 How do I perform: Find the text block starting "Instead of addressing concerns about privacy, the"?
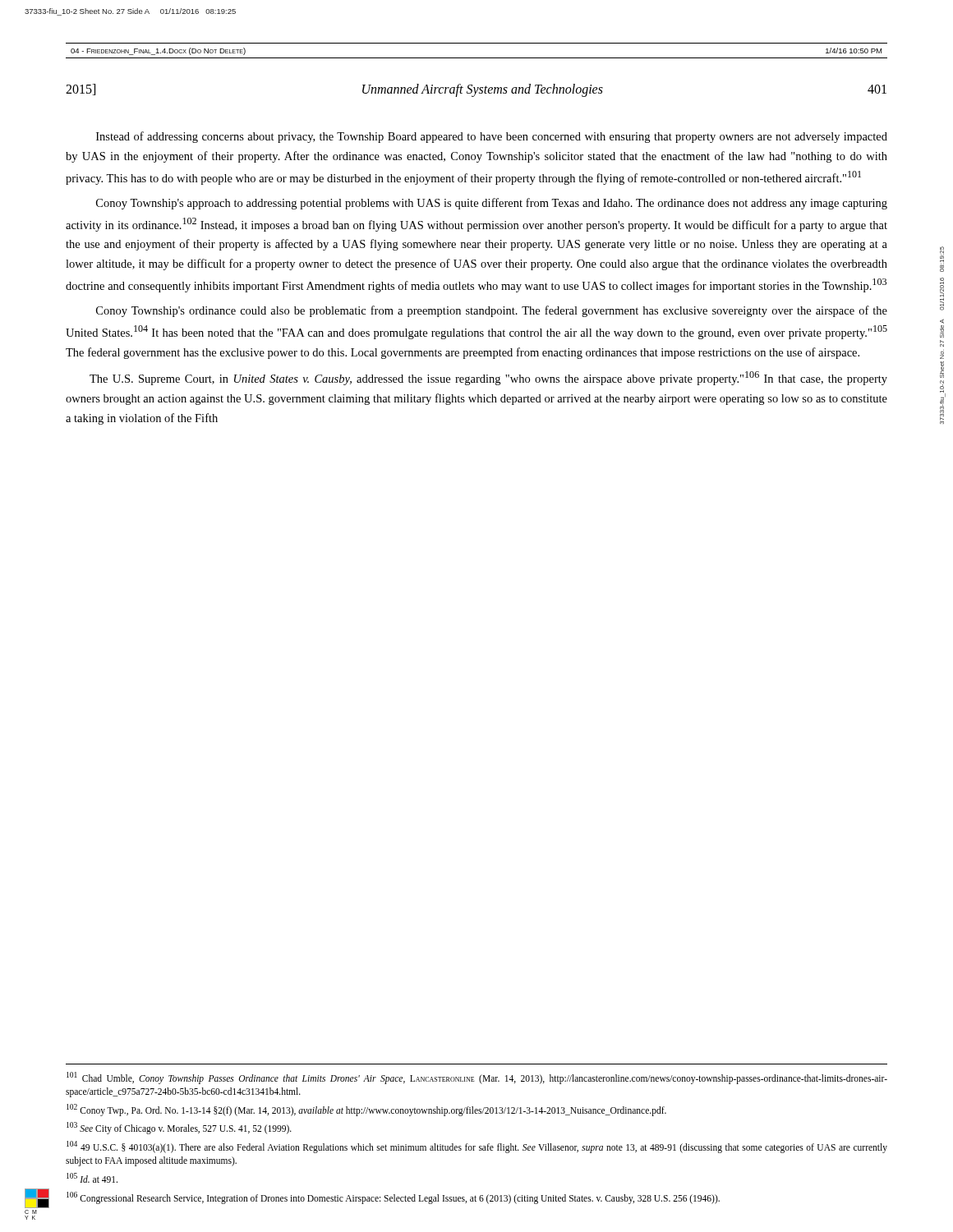(476, 158)
